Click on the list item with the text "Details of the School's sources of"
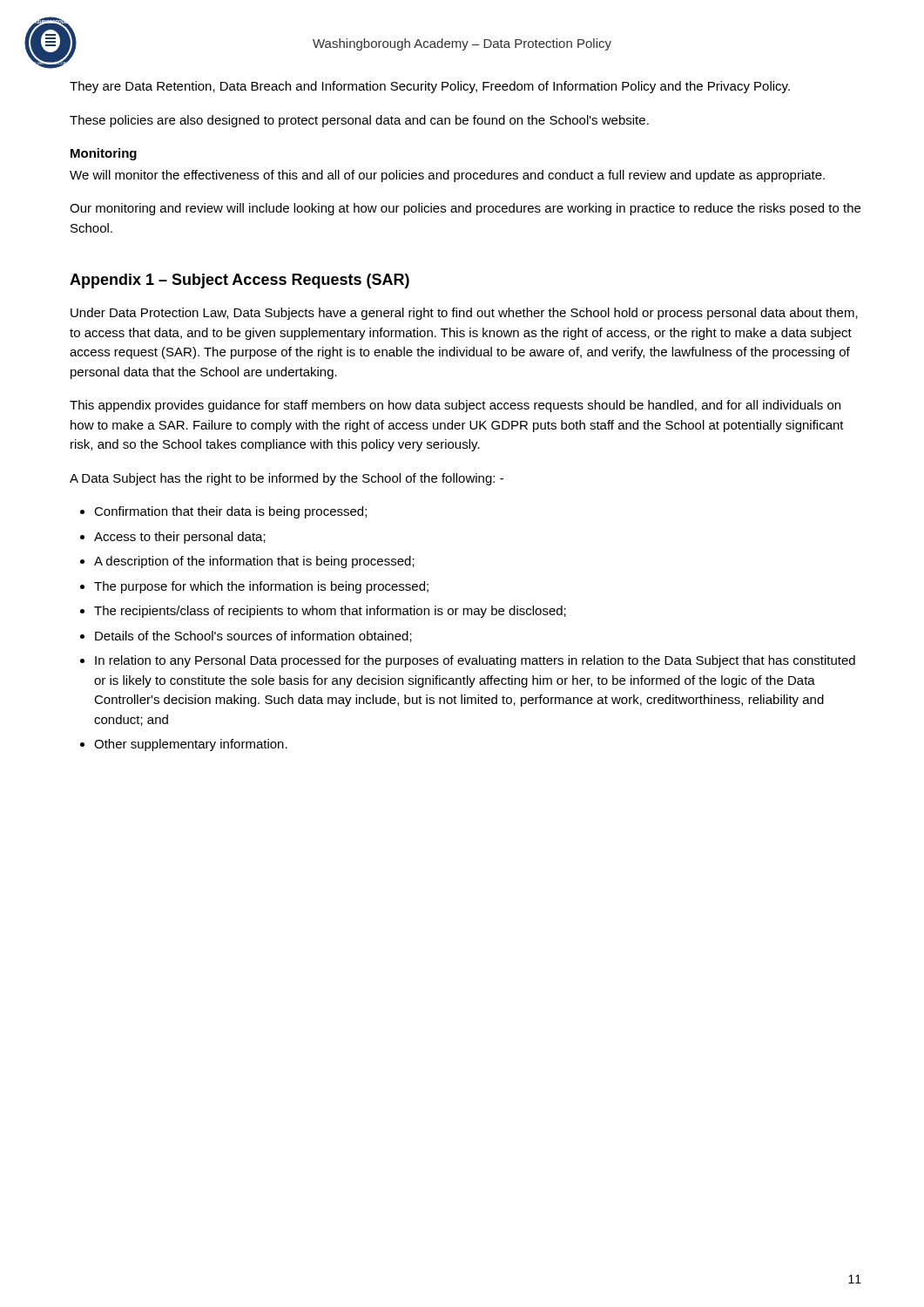 [x=253, y=635]
